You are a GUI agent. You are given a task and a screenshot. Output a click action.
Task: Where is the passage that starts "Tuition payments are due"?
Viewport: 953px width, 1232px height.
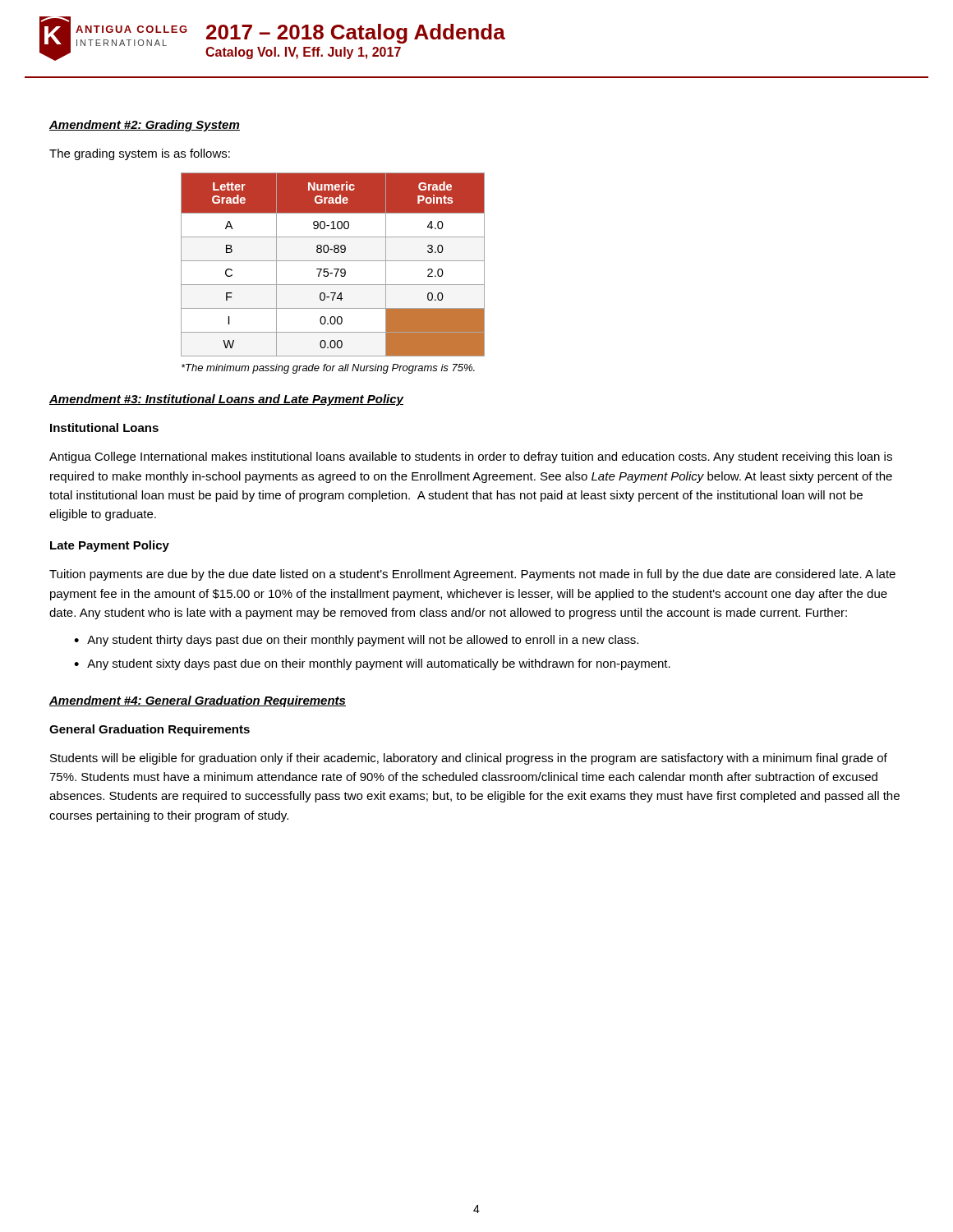pyautogui.click(x=476, y=593)
